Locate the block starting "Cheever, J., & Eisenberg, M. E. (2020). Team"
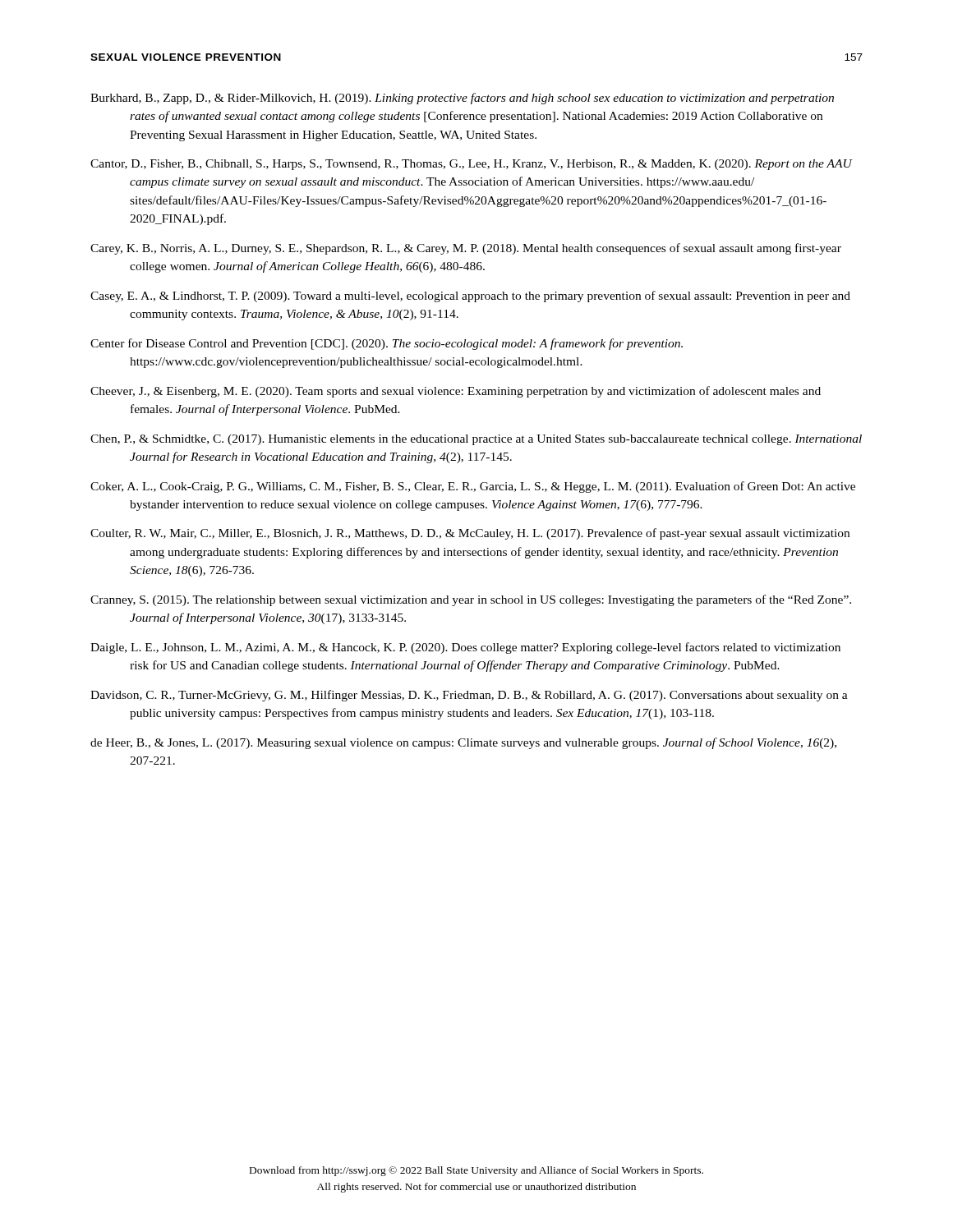This screenshot has width=953, height=1232. tap(456, 399)
